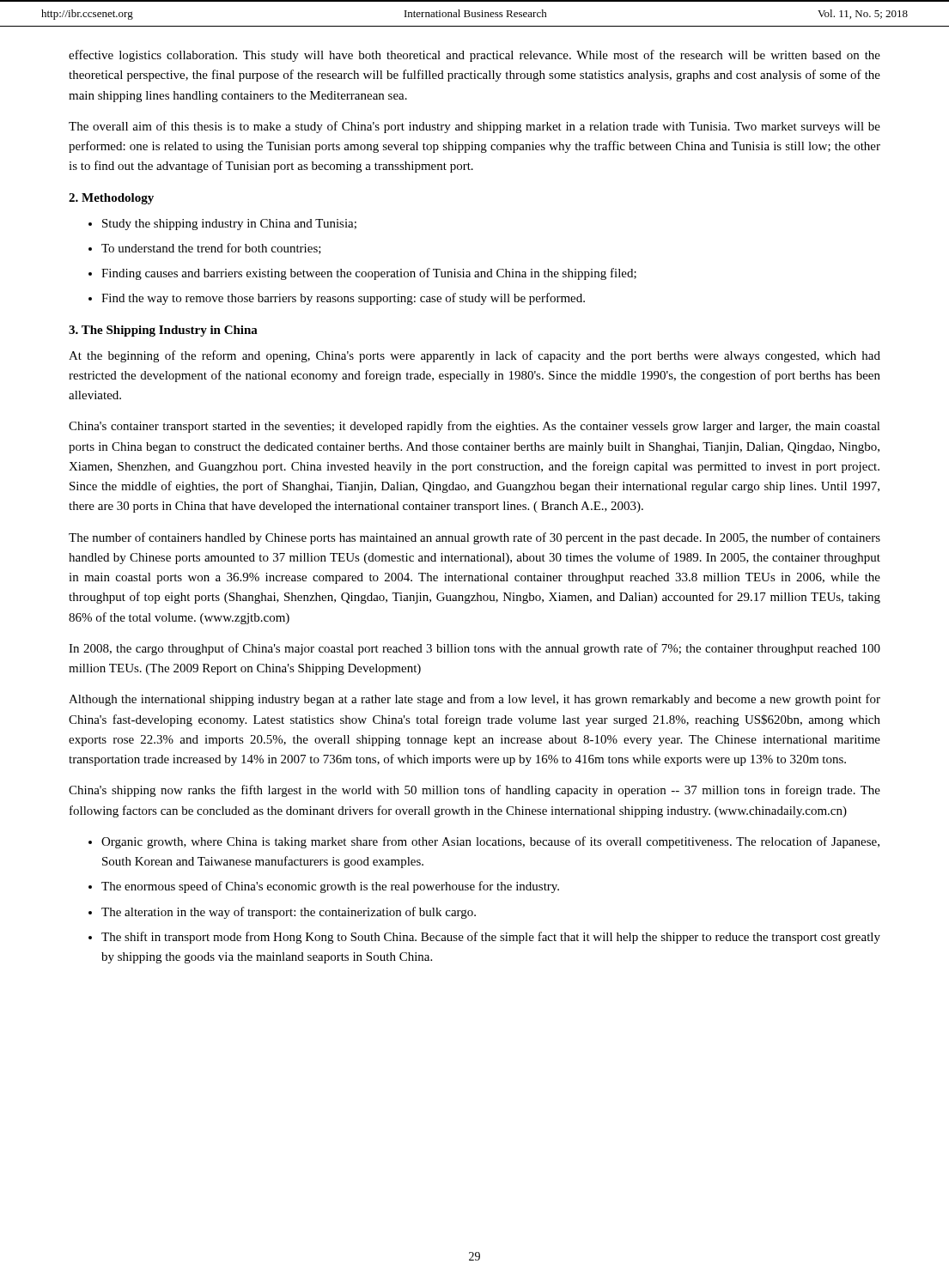Where is the passage that starts "China's container transport started in the seventies;"?
949x1288 pixels.
point(474,467)
